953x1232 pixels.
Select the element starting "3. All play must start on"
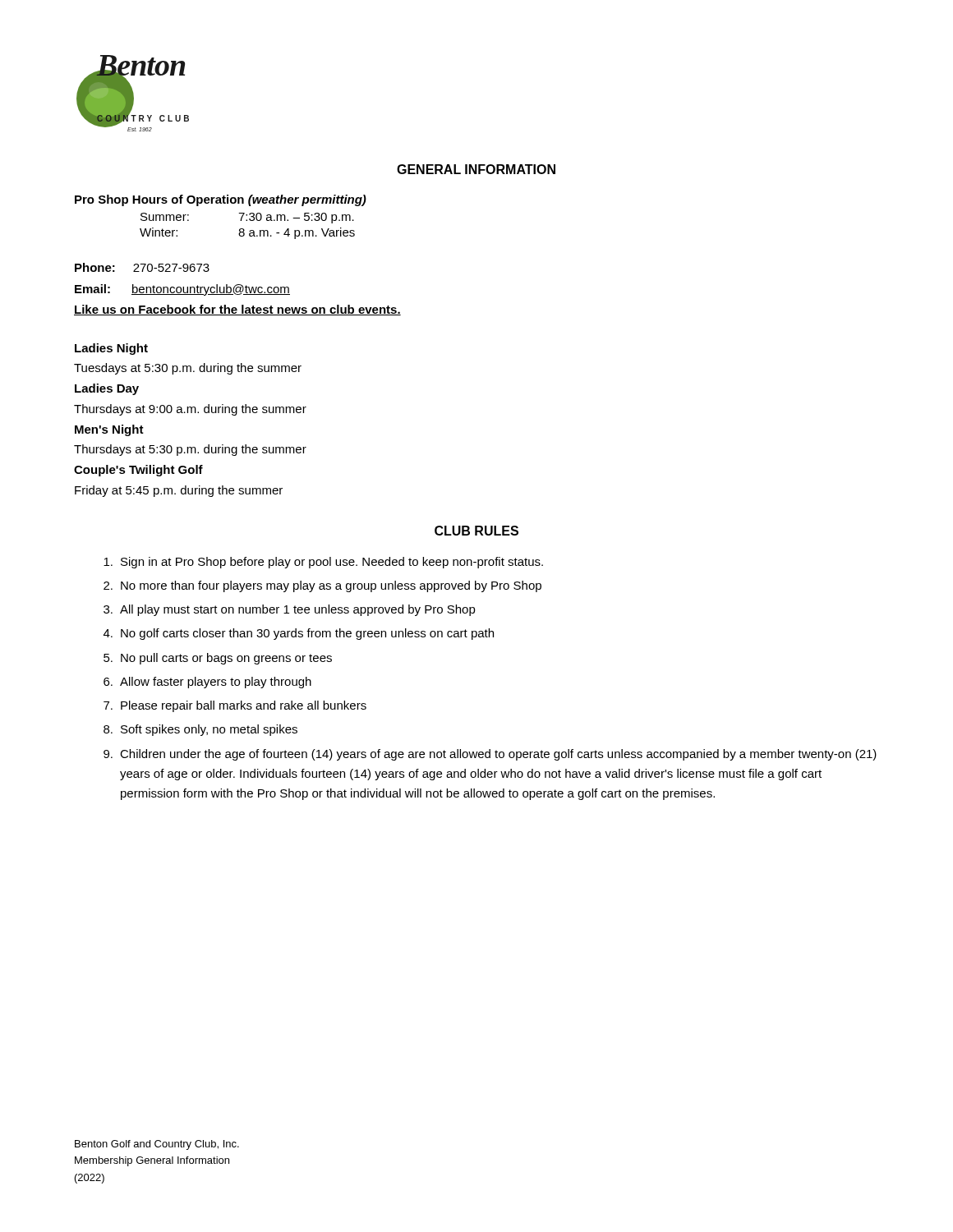pyautogui.click(x=275, y=609)
